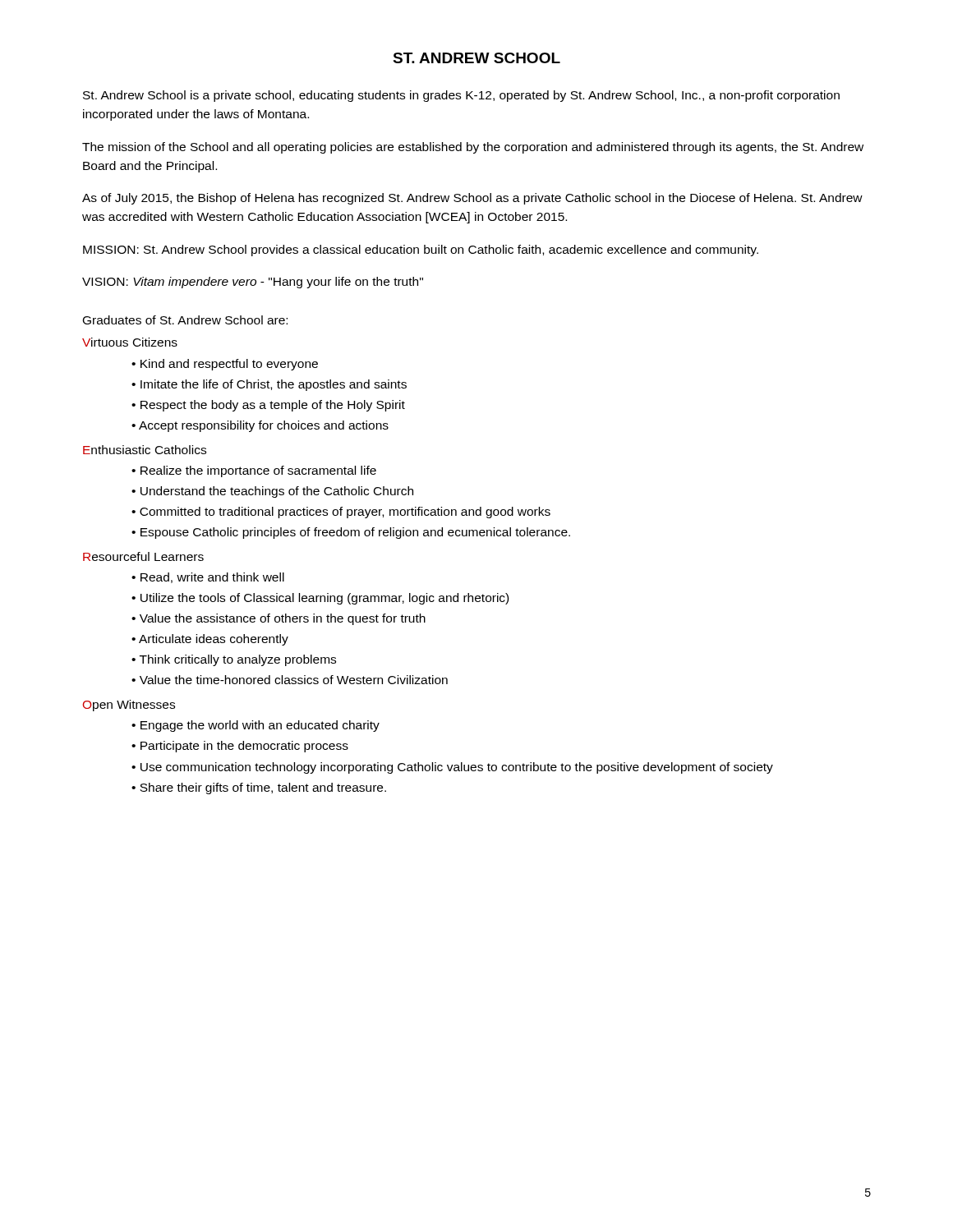Screen dimensions: 1232x953
Task: Find the block on this page that starts "• Espouse Catholic principles"
Action: point(351,532)
